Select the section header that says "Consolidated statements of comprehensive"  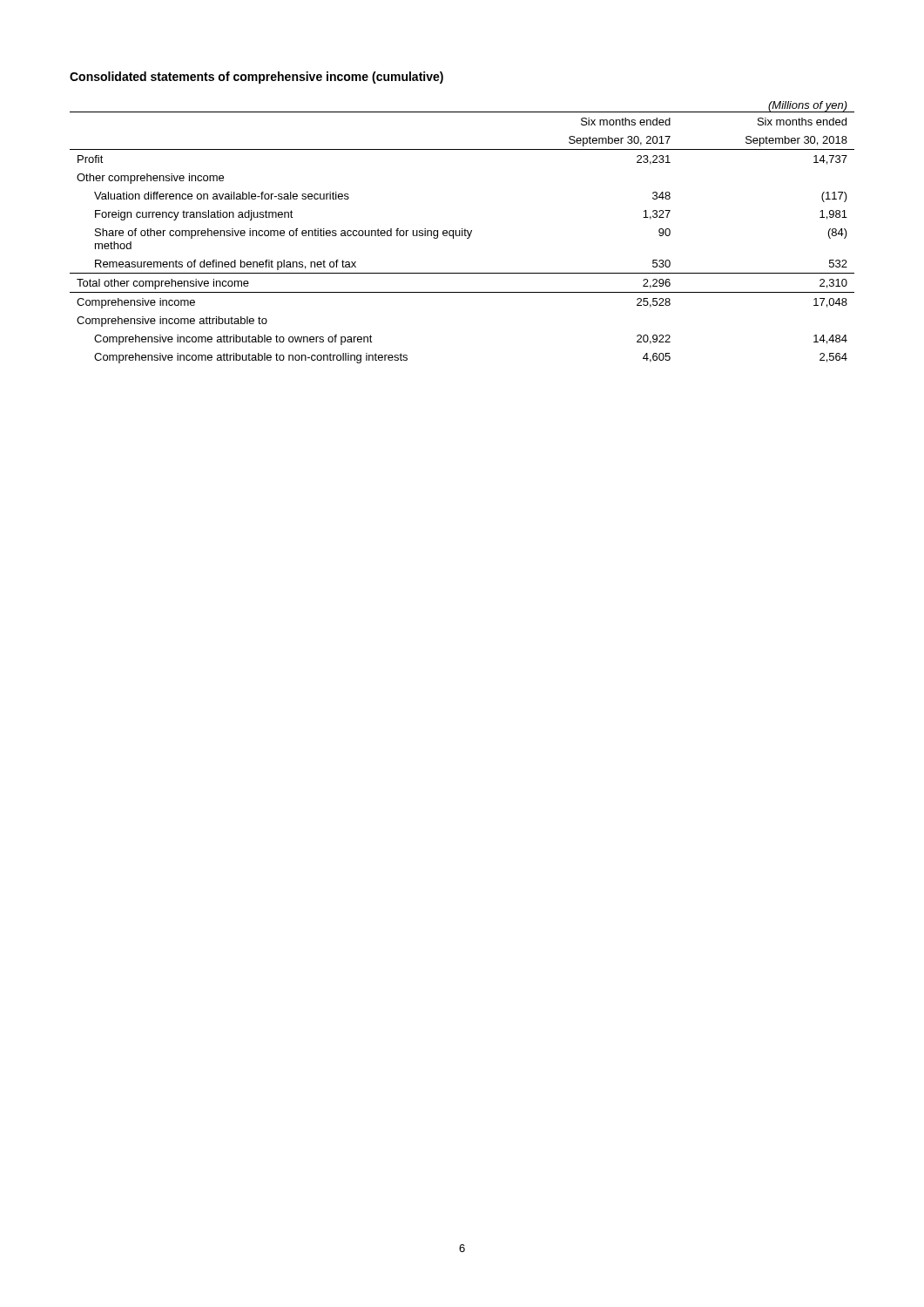pyautogui.click(x=257, y=77)
